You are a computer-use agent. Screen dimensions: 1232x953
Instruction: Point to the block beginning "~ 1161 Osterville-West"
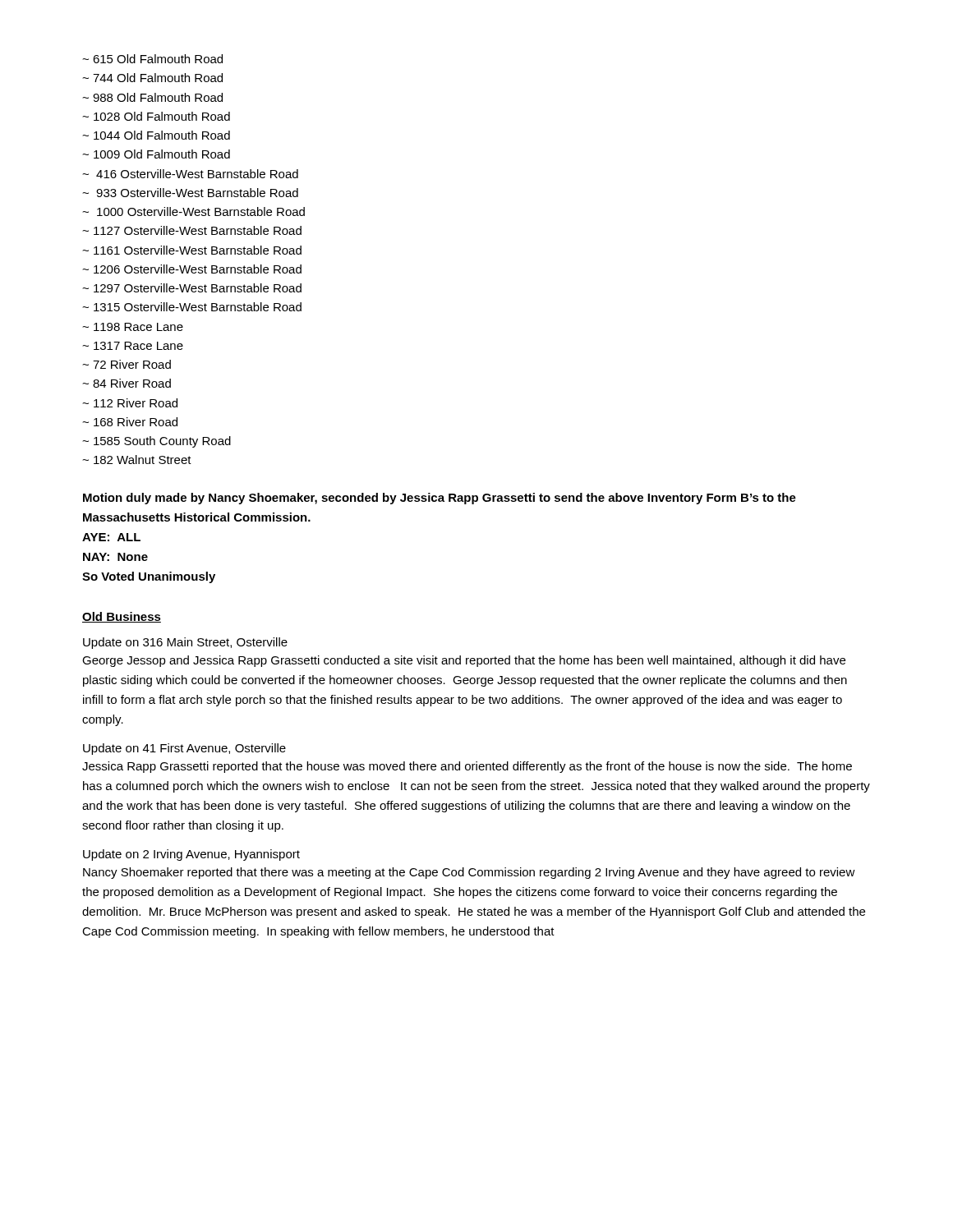[192, 250]
